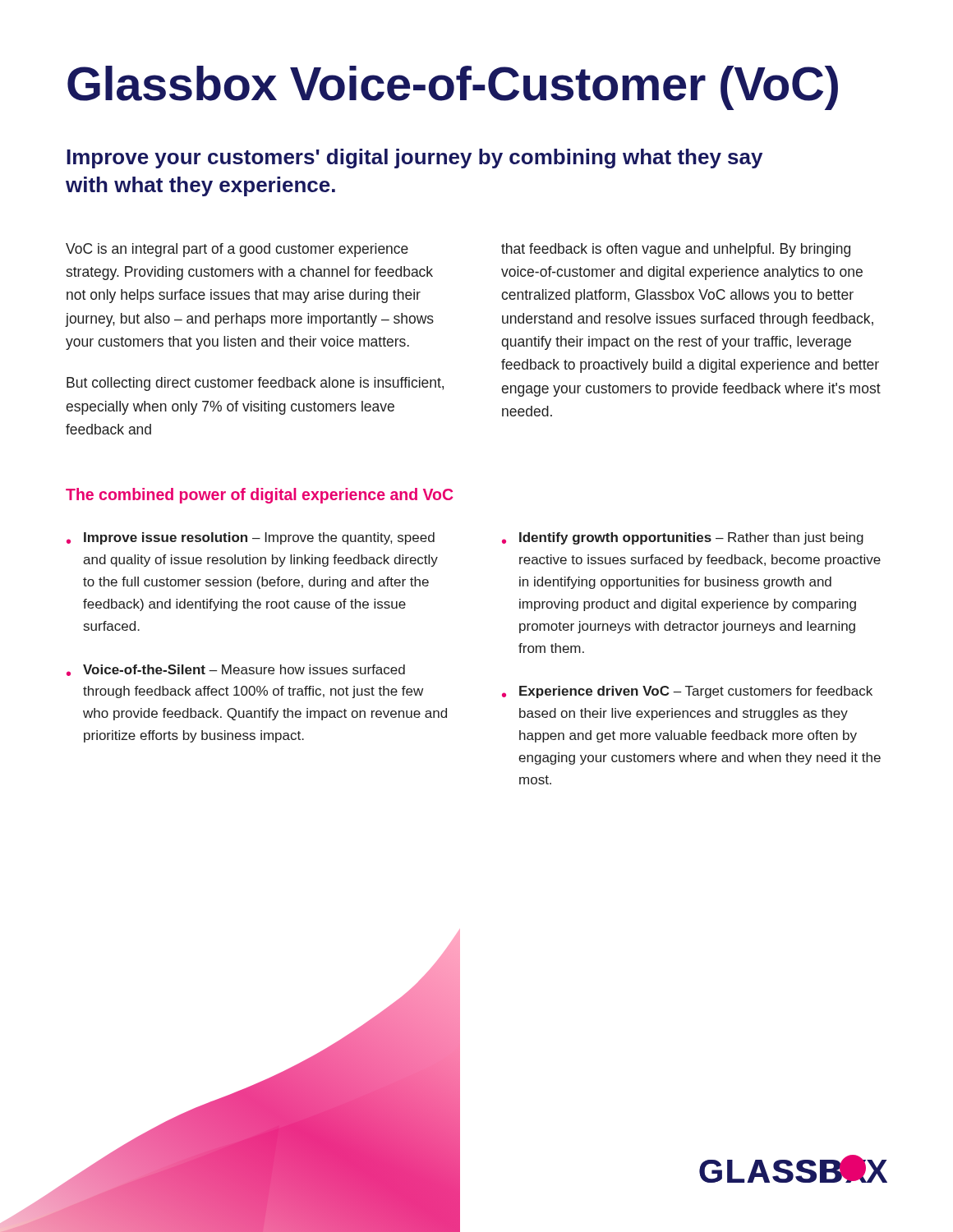Click on the section header containing "Improve your customers'"
953x1232 pixels.
pos(414,171)
